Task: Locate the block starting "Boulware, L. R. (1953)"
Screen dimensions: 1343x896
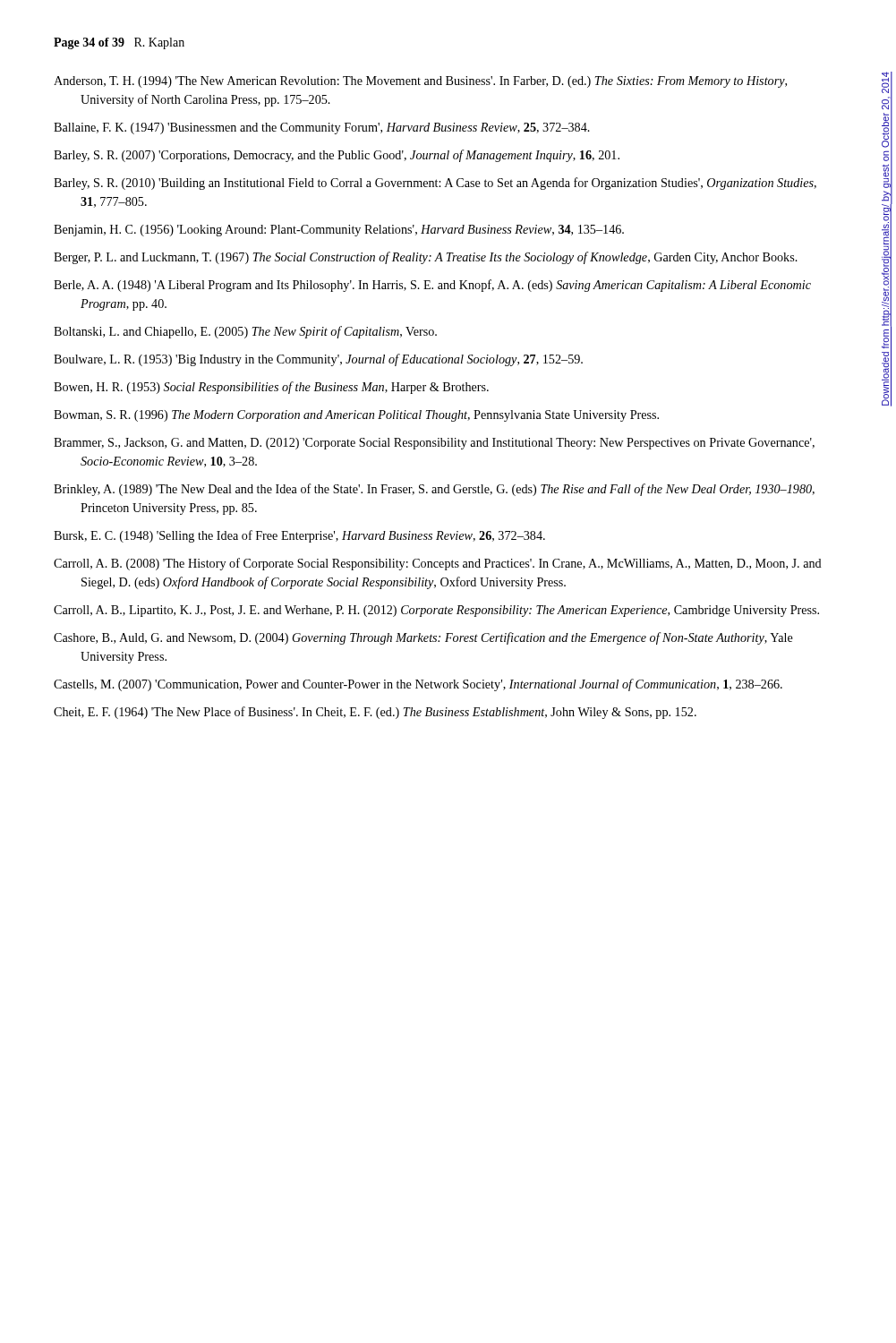Action: [x=319, y=359]
